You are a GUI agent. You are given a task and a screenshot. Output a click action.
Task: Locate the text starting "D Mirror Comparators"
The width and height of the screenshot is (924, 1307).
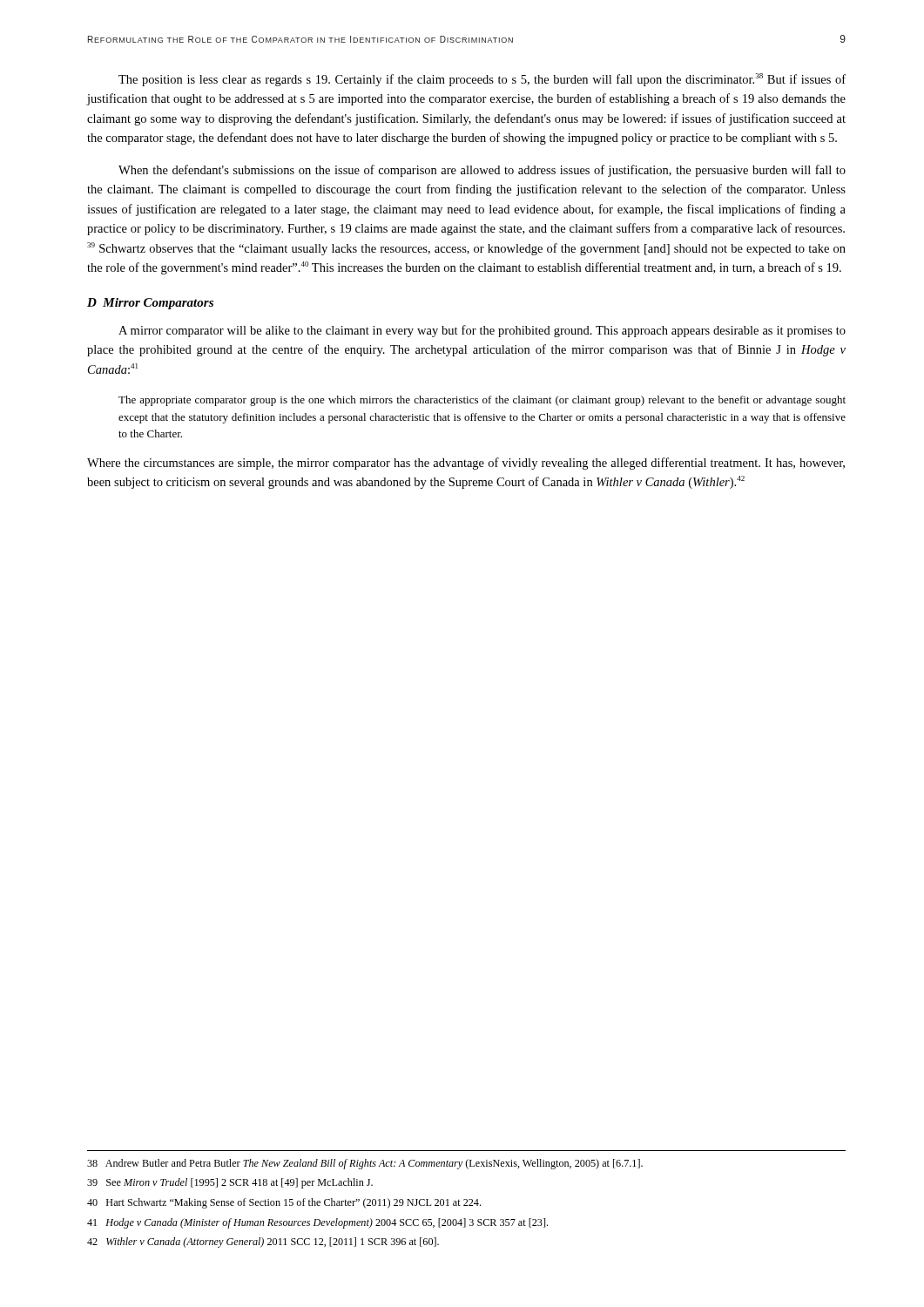[x=150, y=302]
